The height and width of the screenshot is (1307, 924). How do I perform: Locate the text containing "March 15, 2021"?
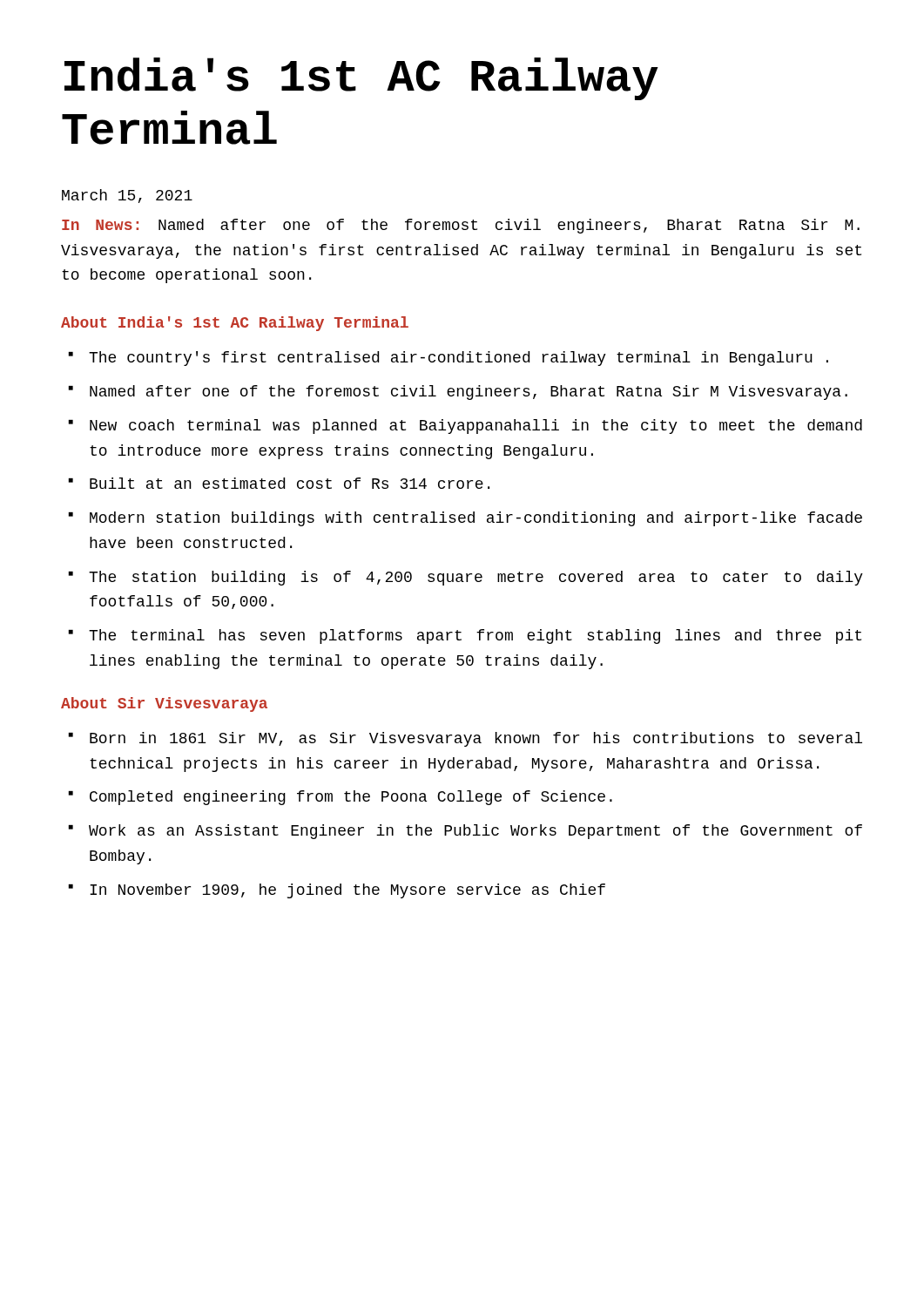[x=127, y=196]
